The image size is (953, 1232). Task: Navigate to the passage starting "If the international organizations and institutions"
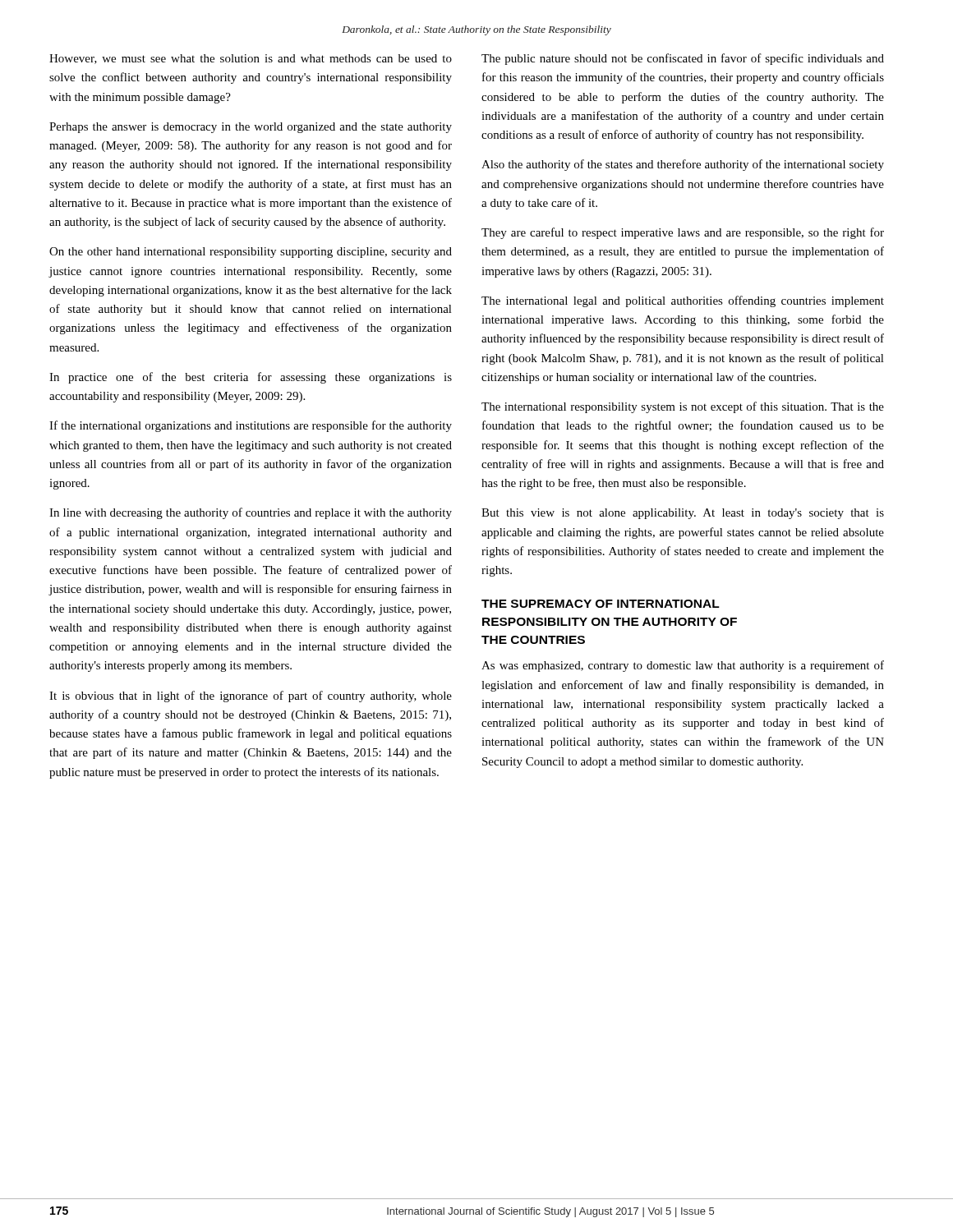click(x=251, y=455)
